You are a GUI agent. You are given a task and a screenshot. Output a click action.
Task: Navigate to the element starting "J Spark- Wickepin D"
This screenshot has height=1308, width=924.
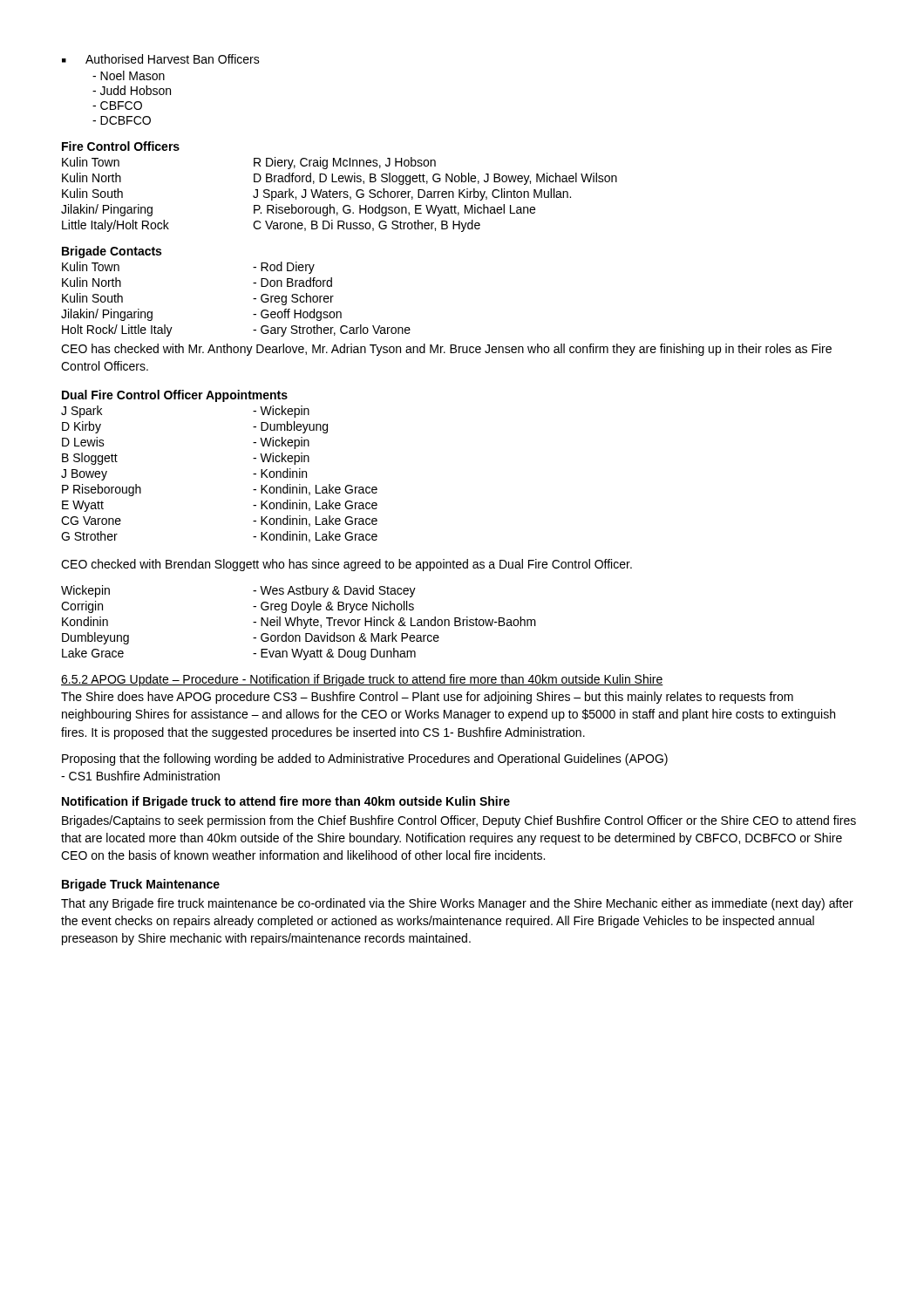88,411
